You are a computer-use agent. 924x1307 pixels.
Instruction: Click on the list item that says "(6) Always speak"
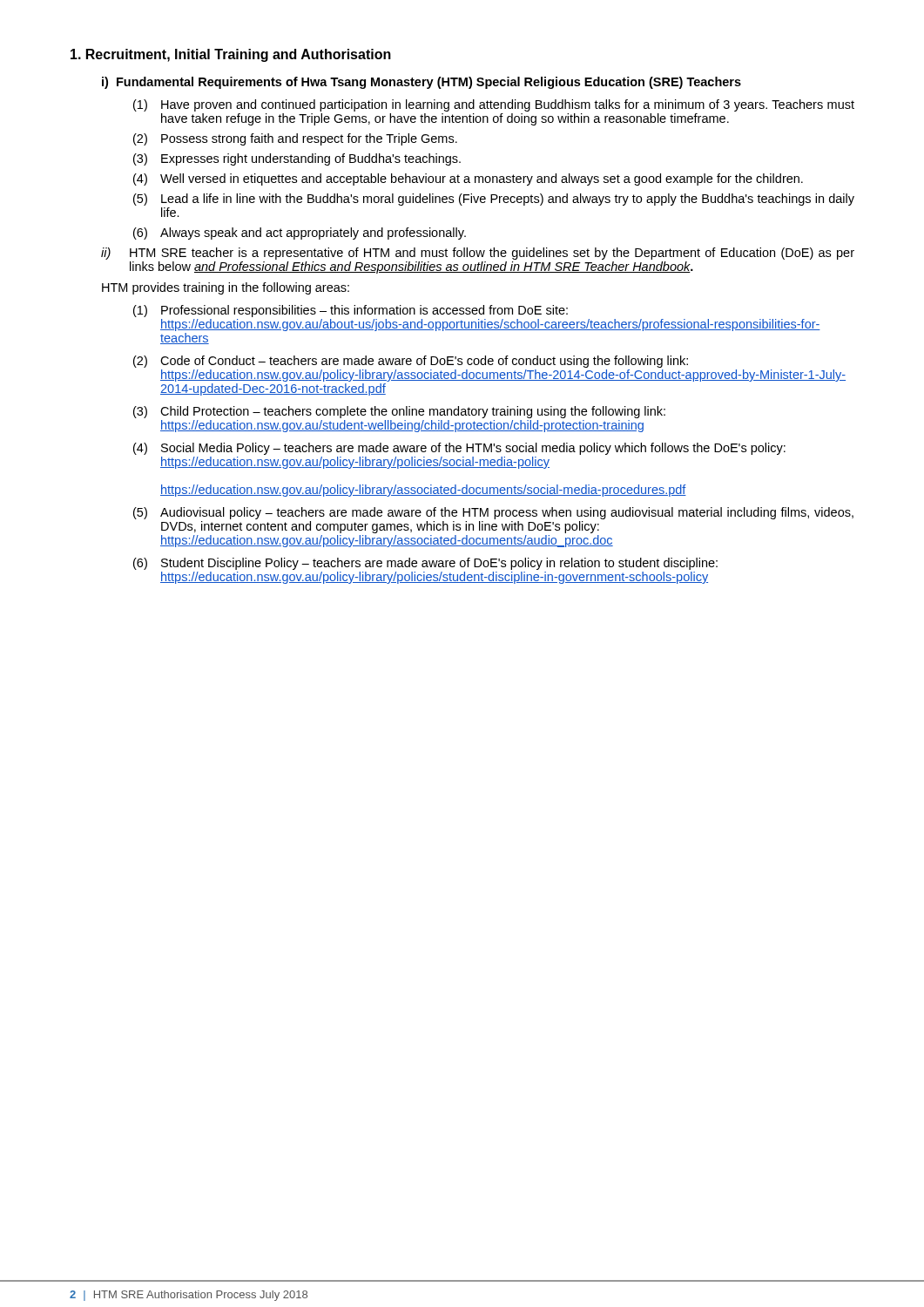click(300, 234)
